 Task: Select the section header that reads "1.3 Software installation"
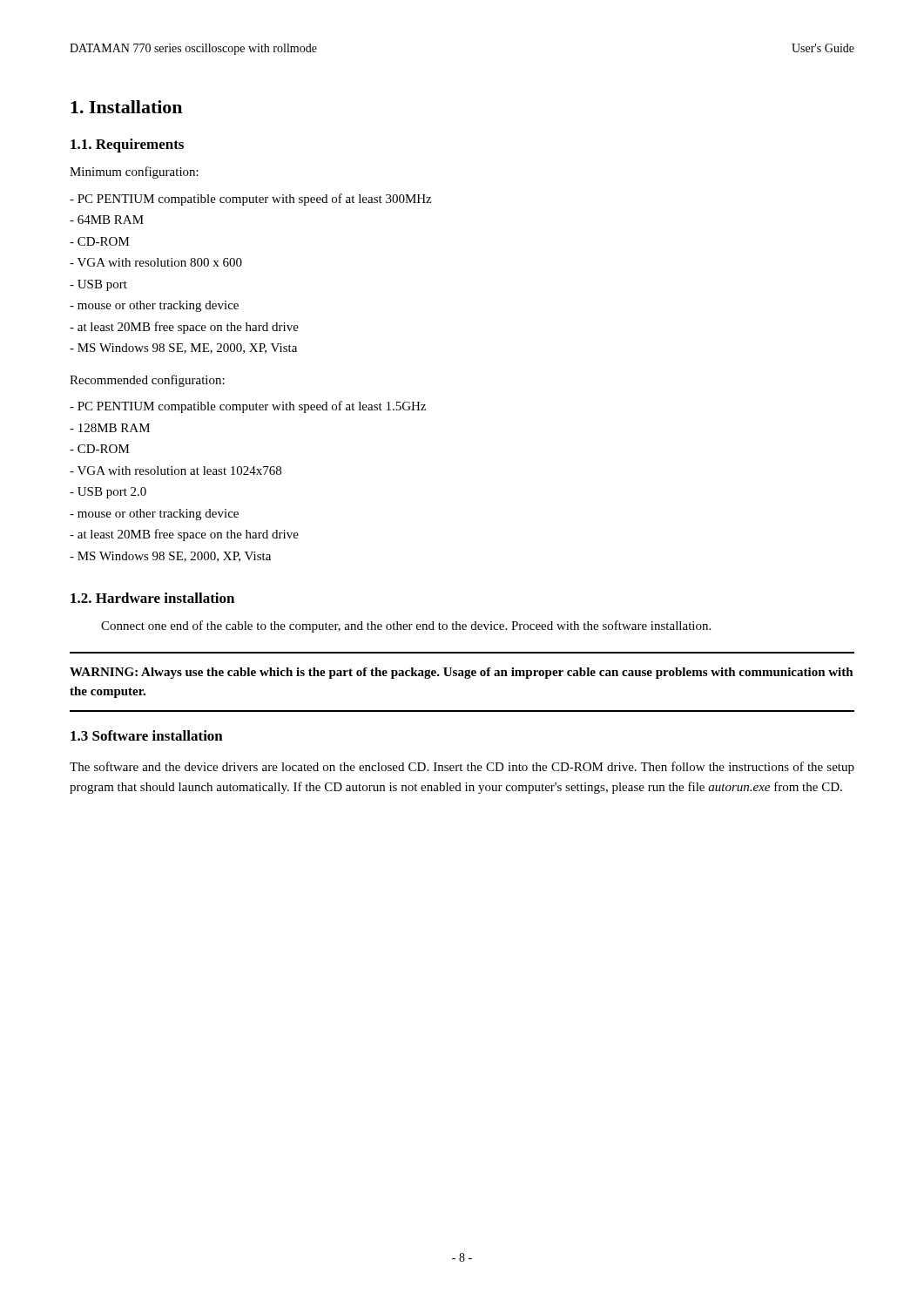[x=147, y=735]
